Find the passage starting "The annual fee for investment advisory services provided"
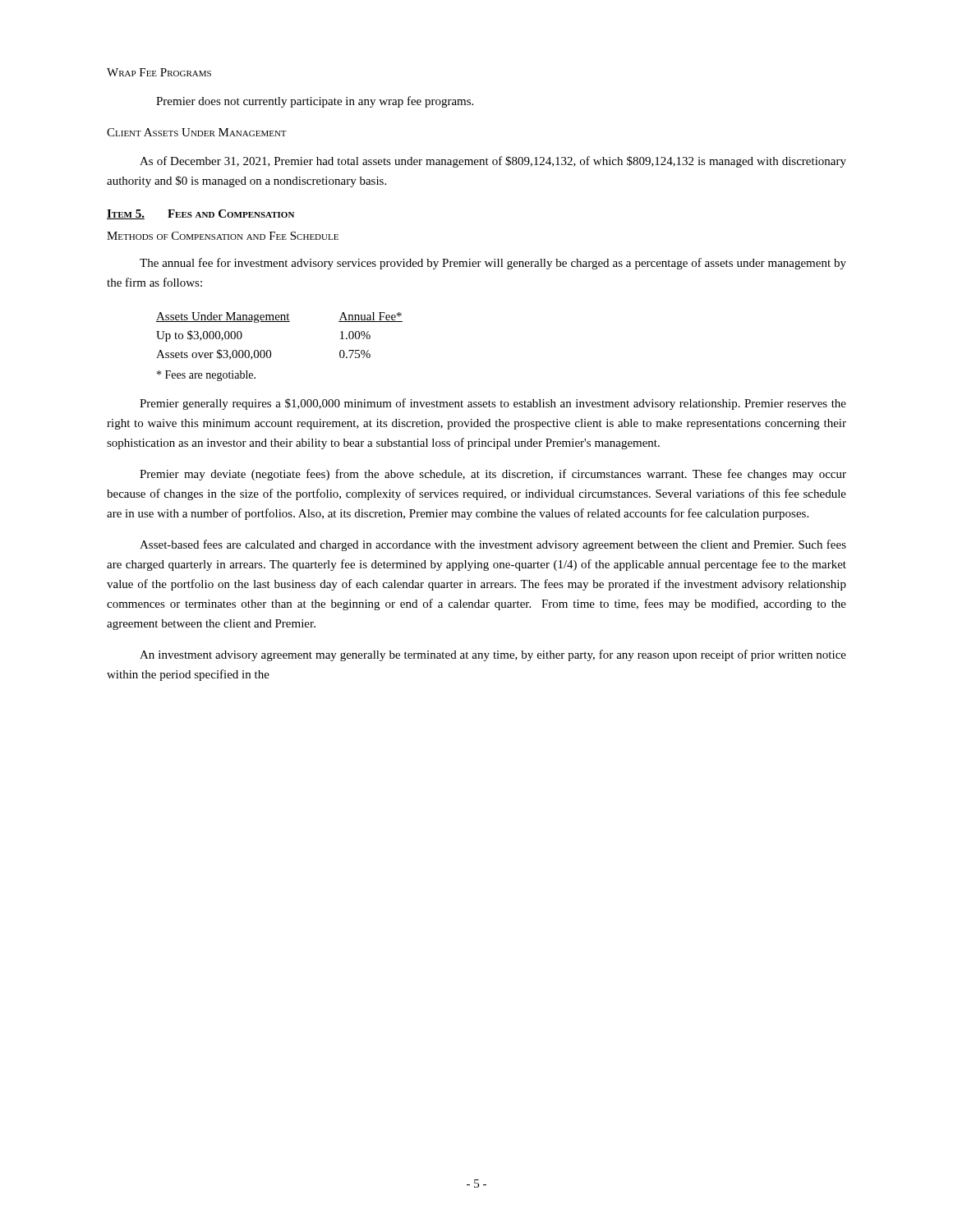Viewport: 953px width, 1232px height. 476,273
